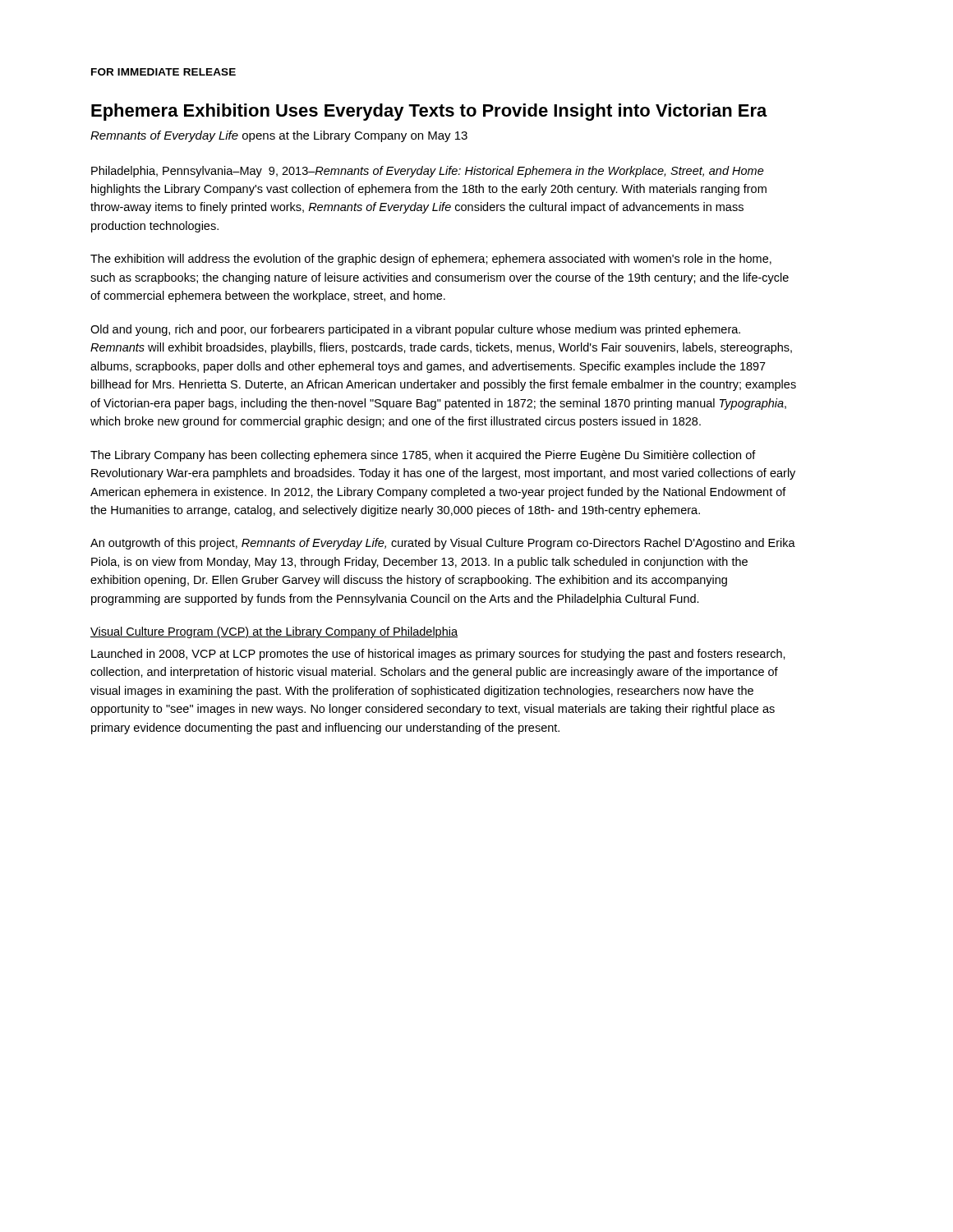Click on the region starting "Philadelphia, Pennsylvania–May 9, 2013–Remnants of Everyday"
This screenshot has width=953, height=1232.
(429, 198)
